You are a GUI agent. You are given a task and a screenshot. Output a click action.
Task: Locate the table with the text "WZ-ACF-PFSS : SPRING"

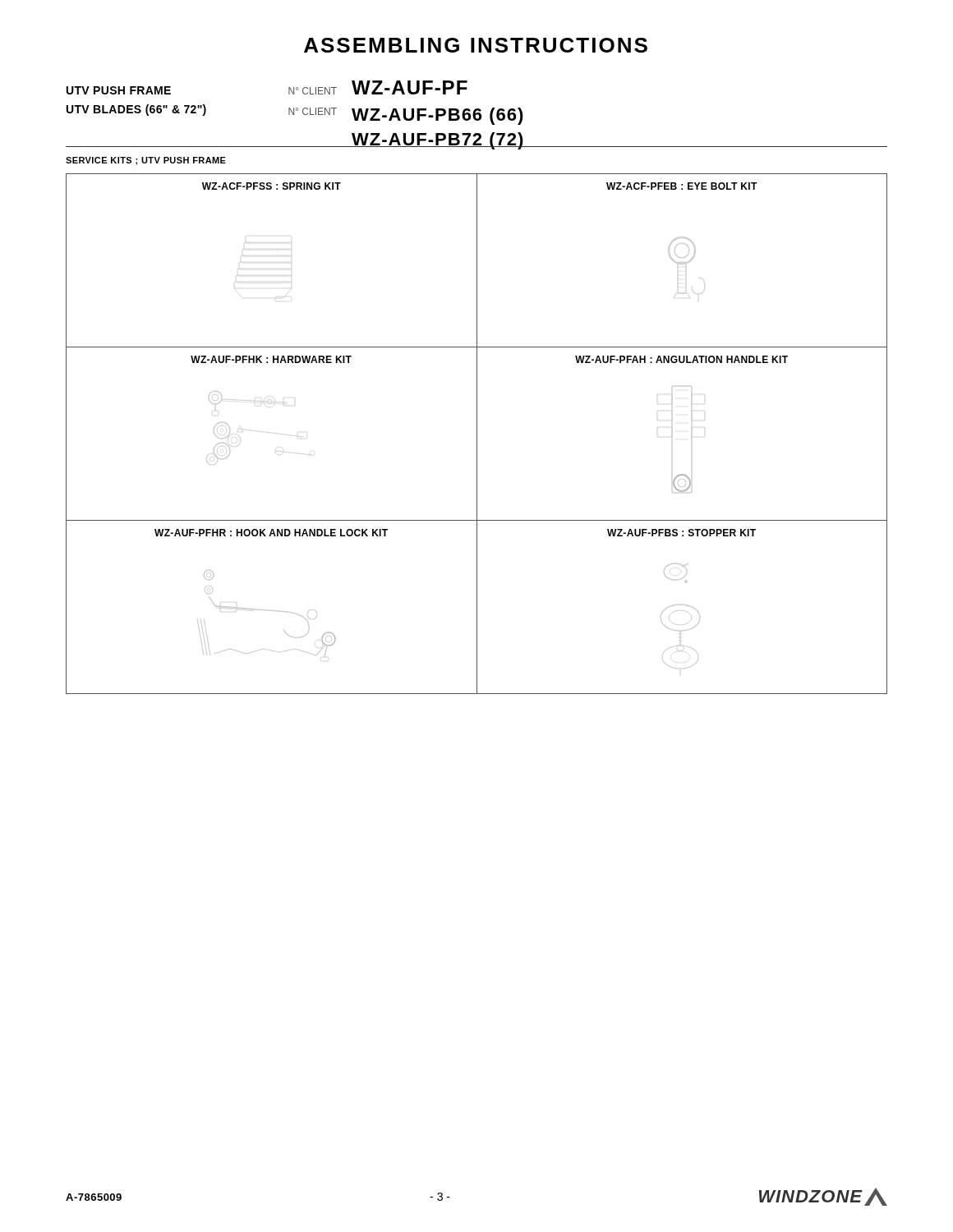(x=476, y=434)
